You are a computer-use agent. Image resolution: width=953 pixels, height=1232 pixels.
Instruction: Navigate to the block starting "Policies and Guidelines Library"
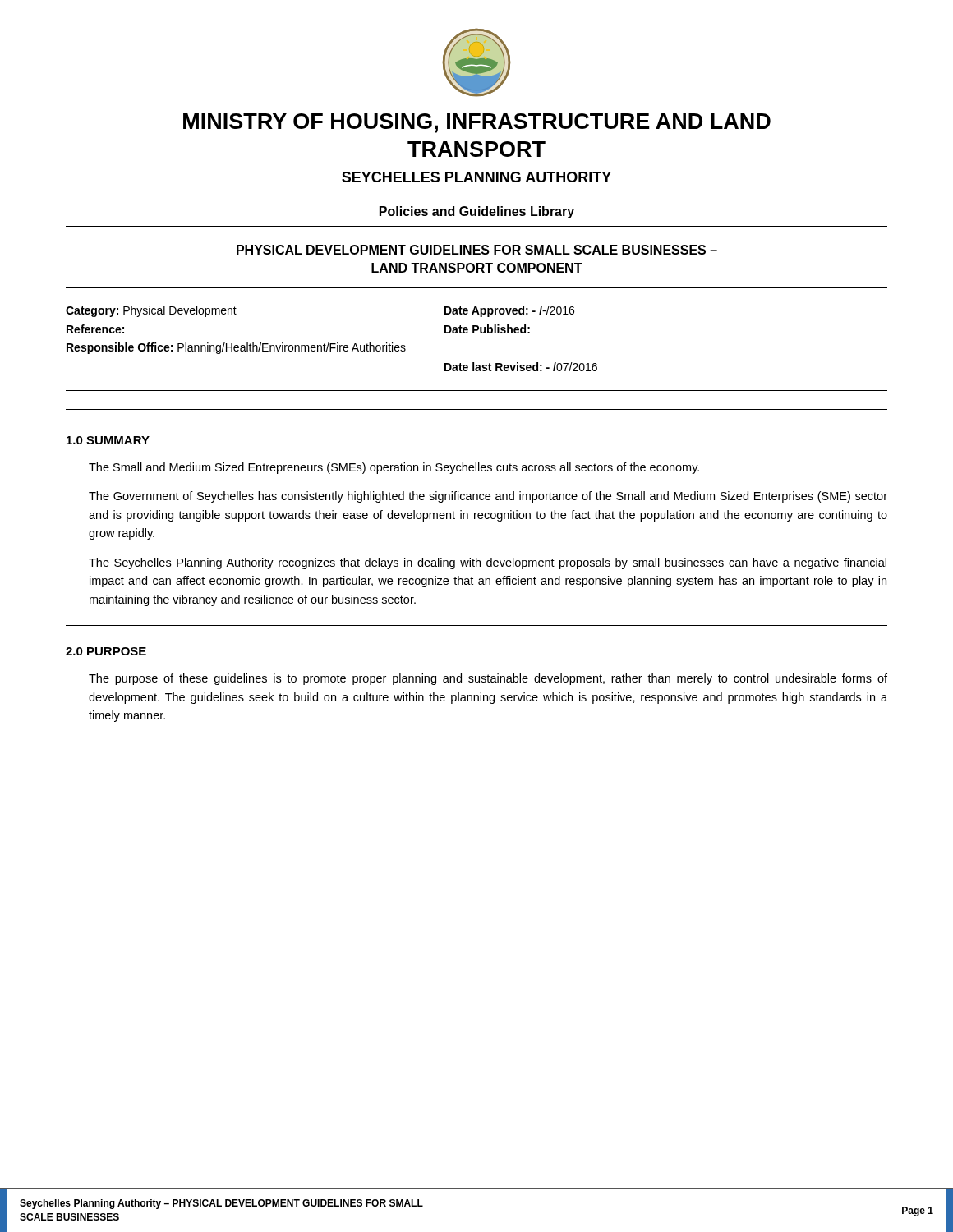pos(476,211)
